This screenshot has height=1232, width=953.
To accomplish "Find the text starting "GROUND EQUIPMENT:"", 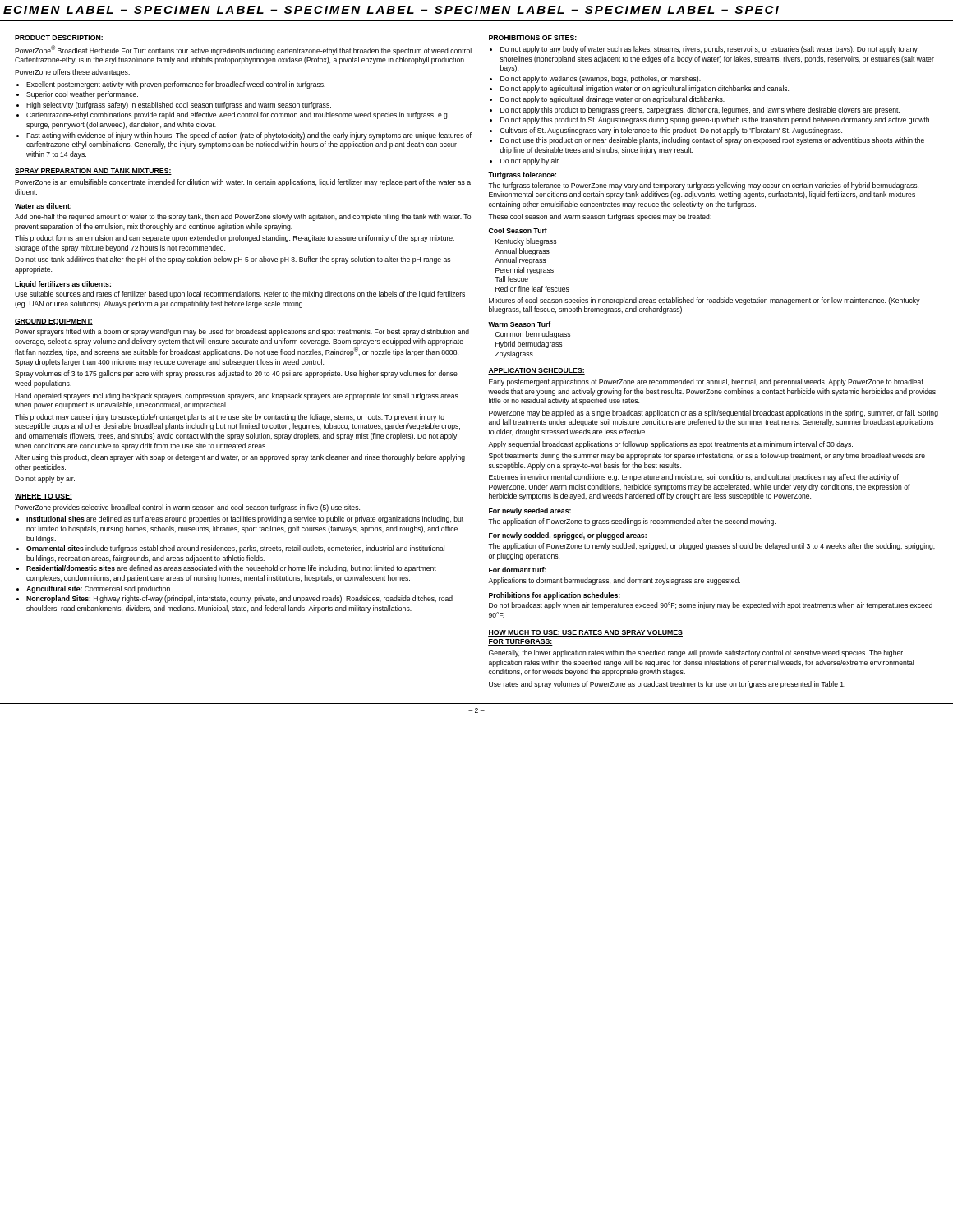I will point(54,321).
